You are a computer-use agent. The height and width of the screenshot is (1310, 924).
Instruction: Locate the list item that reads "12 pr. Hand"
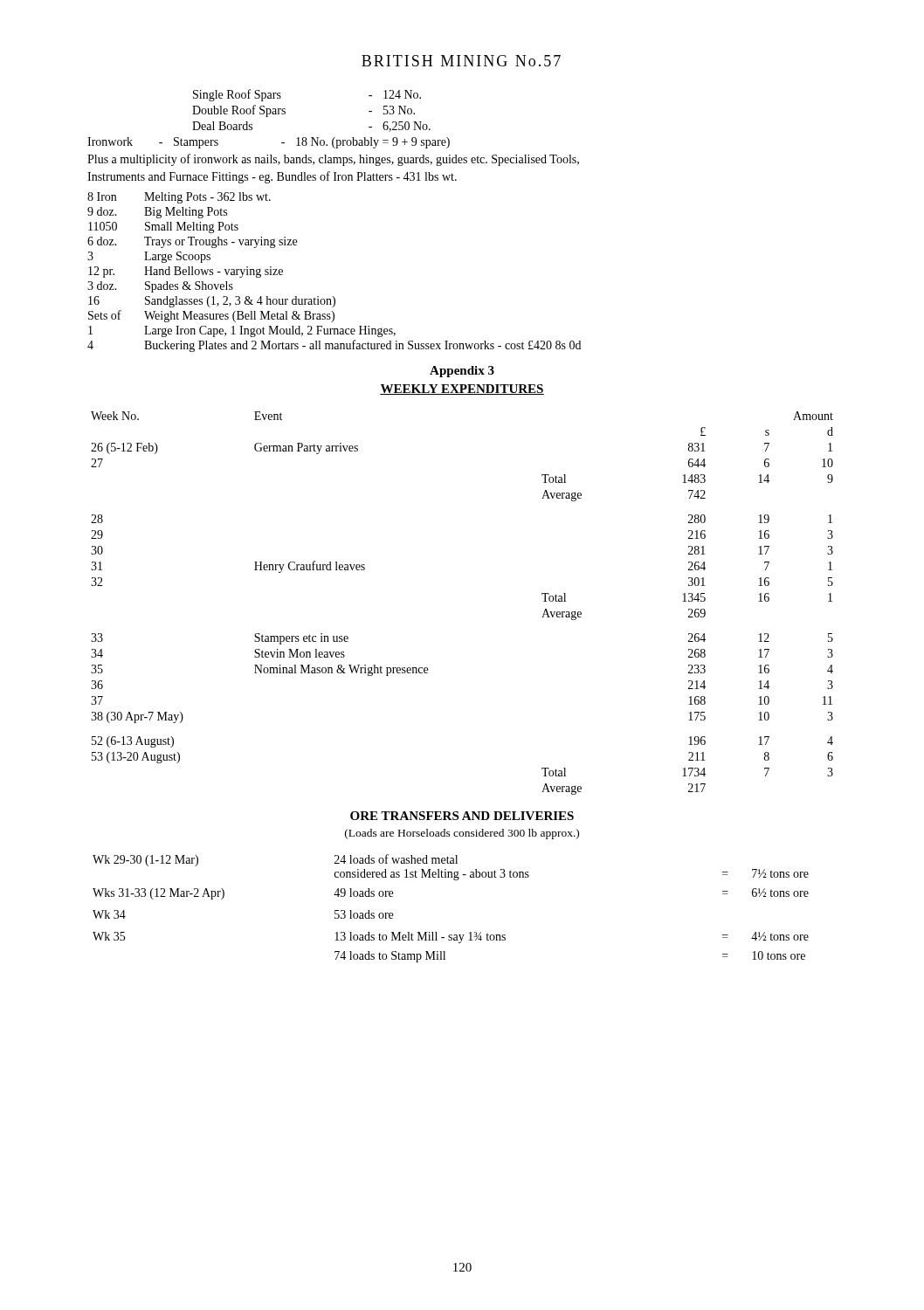click(x=185, y=271)
